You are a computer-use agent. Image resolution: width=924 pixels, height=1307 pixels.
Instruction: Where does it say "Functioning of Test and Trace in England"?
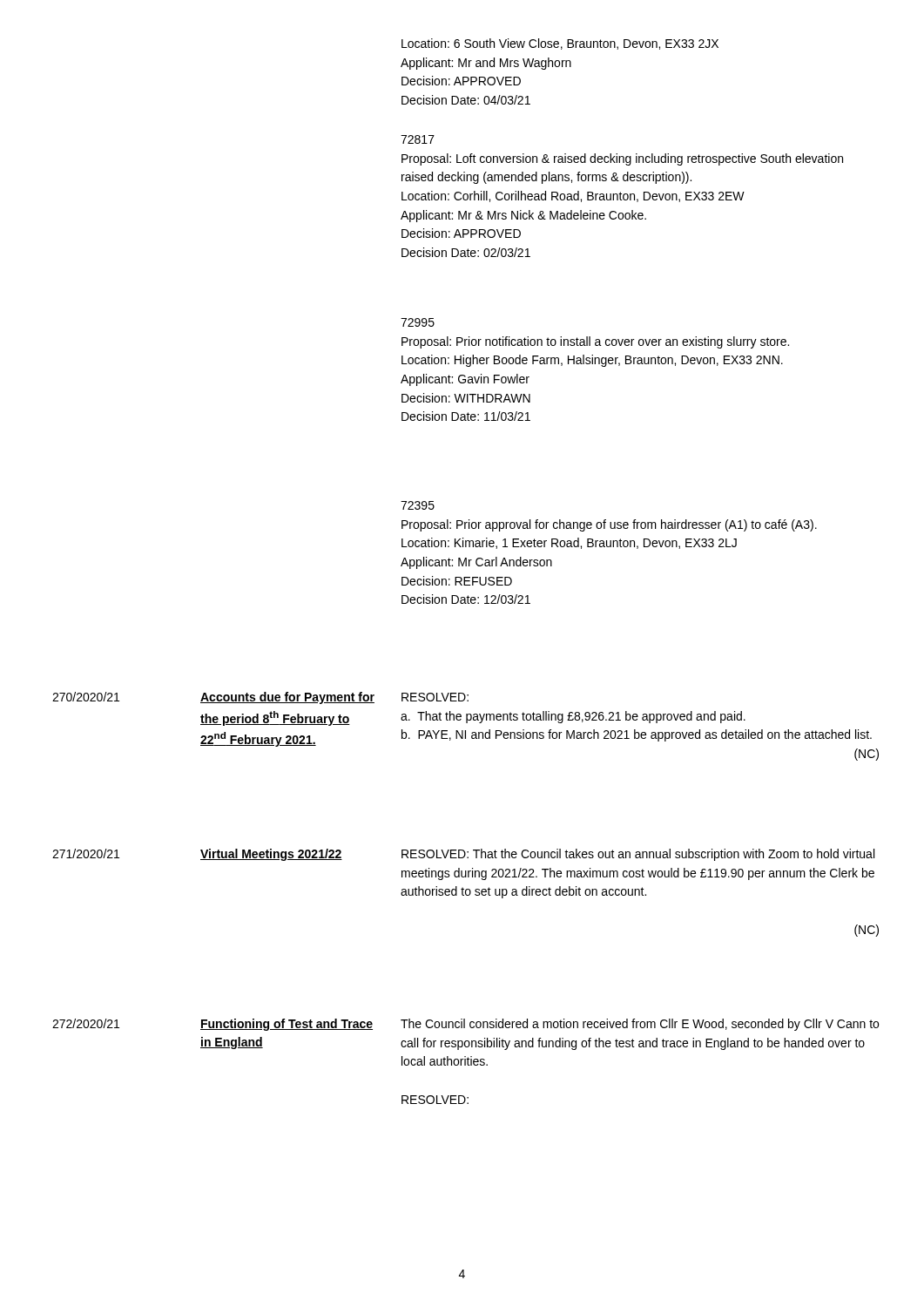[x=287, y=1033]
